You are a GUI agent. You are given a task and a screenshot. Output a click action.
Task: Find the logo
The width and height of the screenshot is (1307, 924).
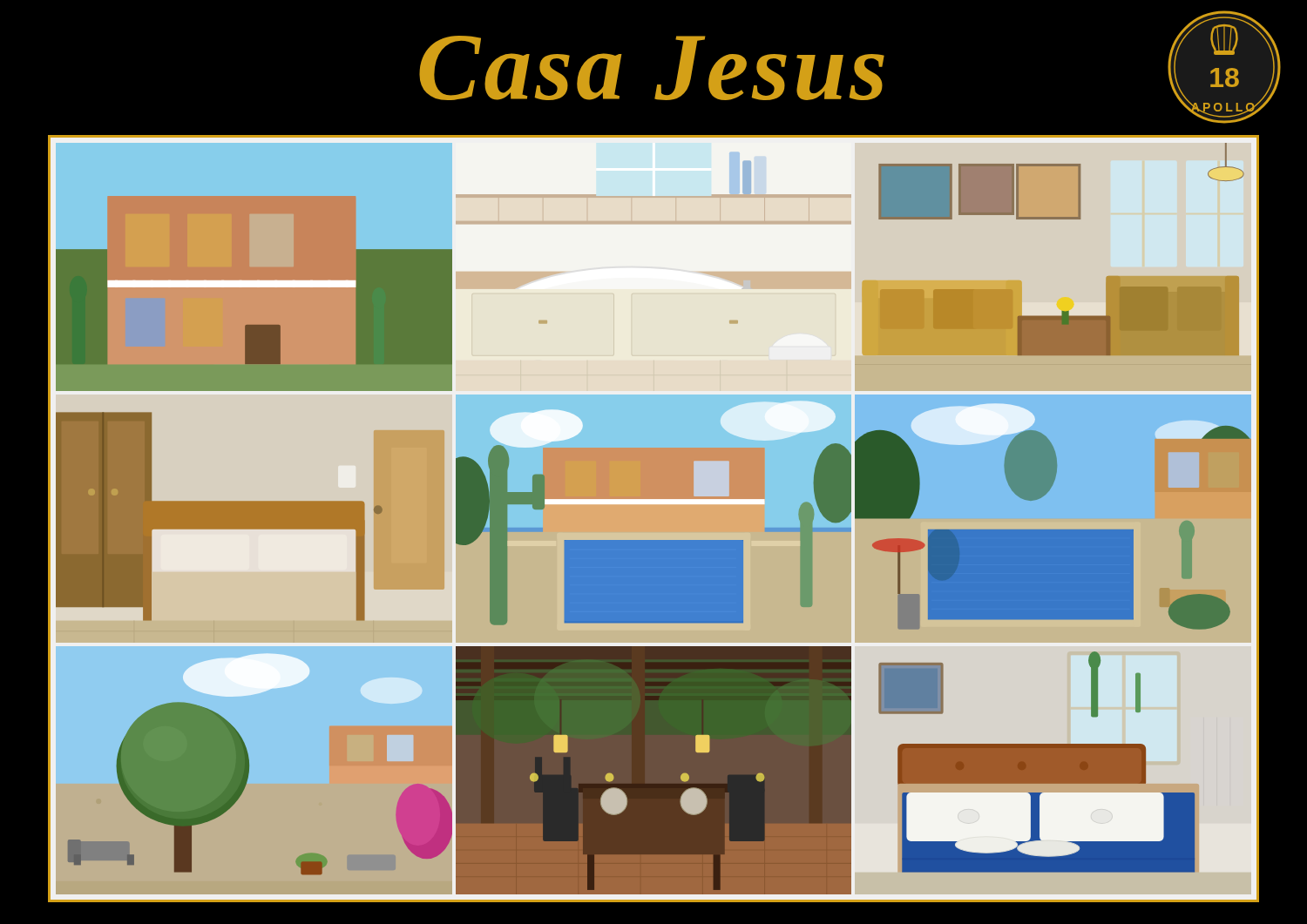tap(1224, 67)
